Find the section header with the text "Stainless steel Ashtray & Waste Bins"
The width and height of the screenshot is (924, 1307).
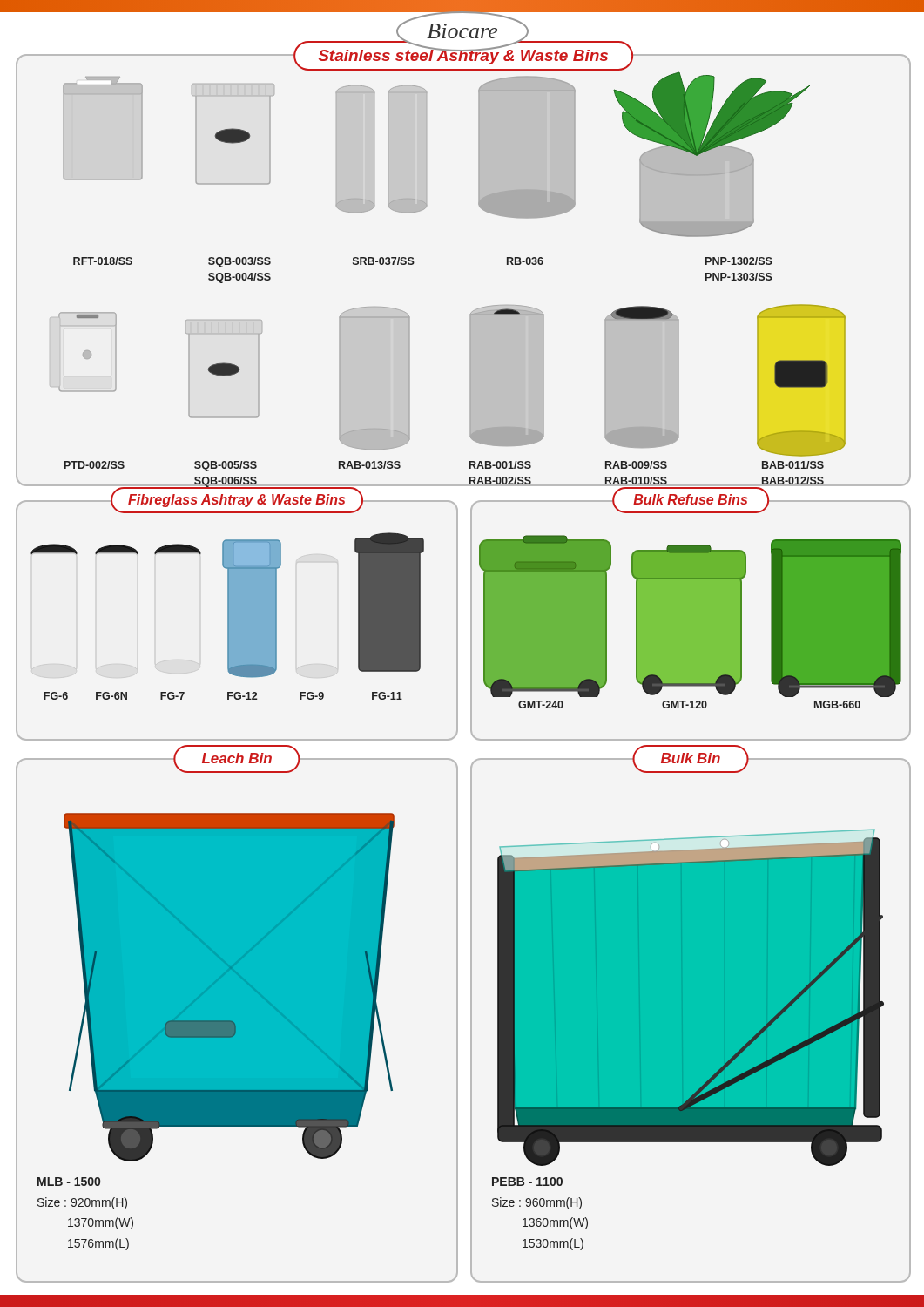pyautogui.click(x=463, y=55)
